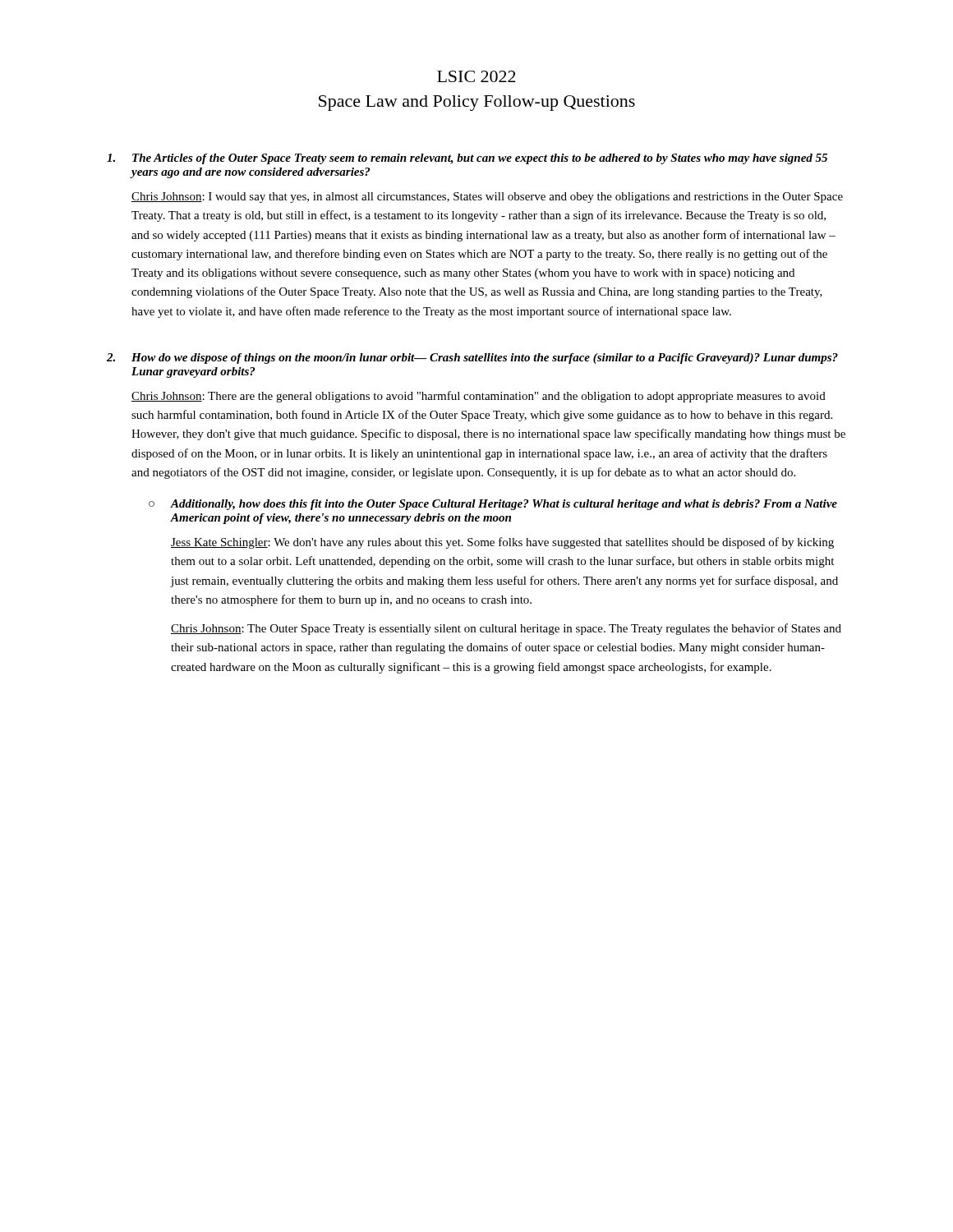Locate the list item that reads "2. How do we dispose"
The width and height of the screenshot is (953, 1232).
point(476,364)
